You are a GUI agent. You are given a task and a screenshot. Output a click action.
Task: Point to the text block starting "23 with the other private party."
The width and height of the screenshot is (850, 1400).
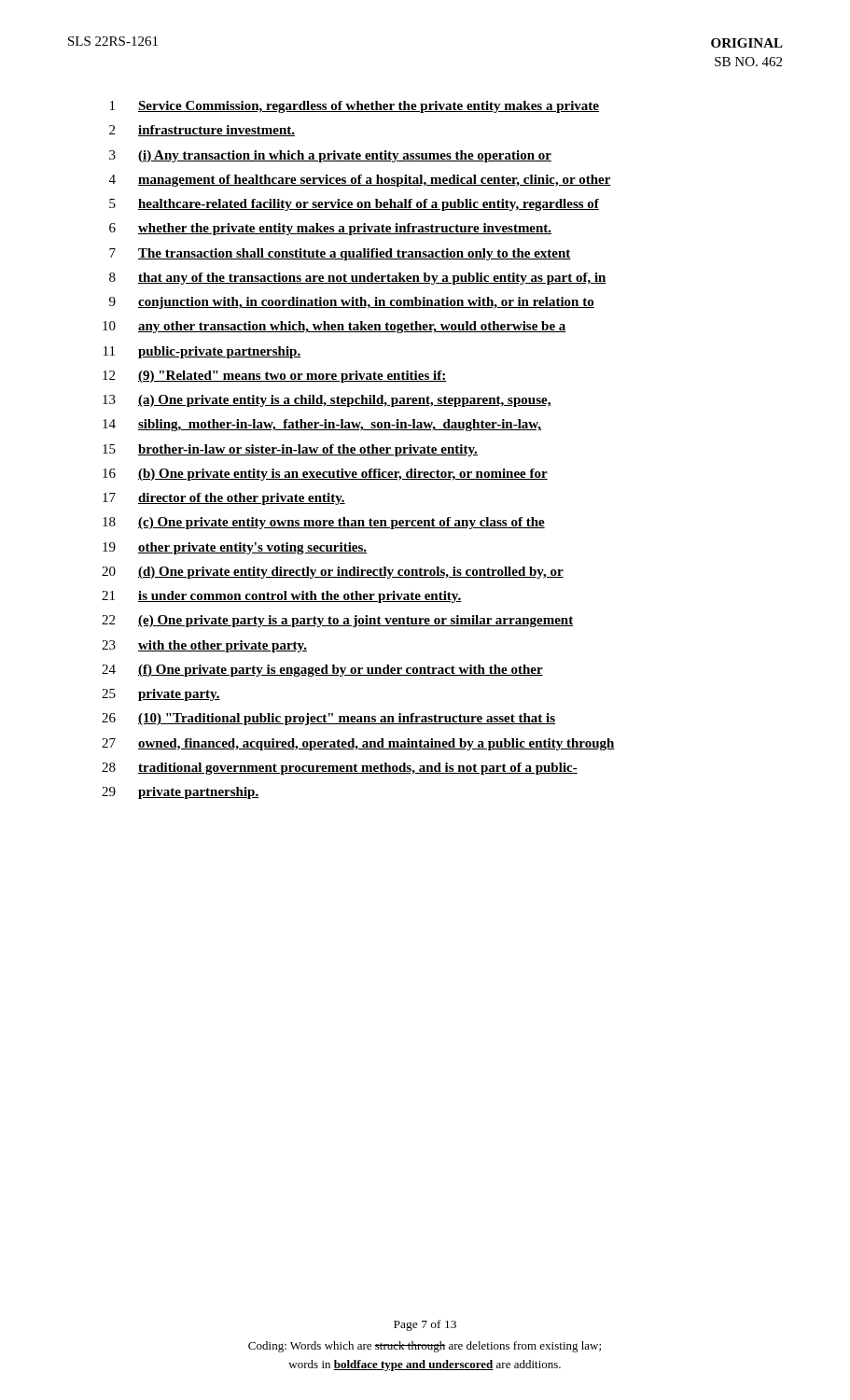point(204,646)
